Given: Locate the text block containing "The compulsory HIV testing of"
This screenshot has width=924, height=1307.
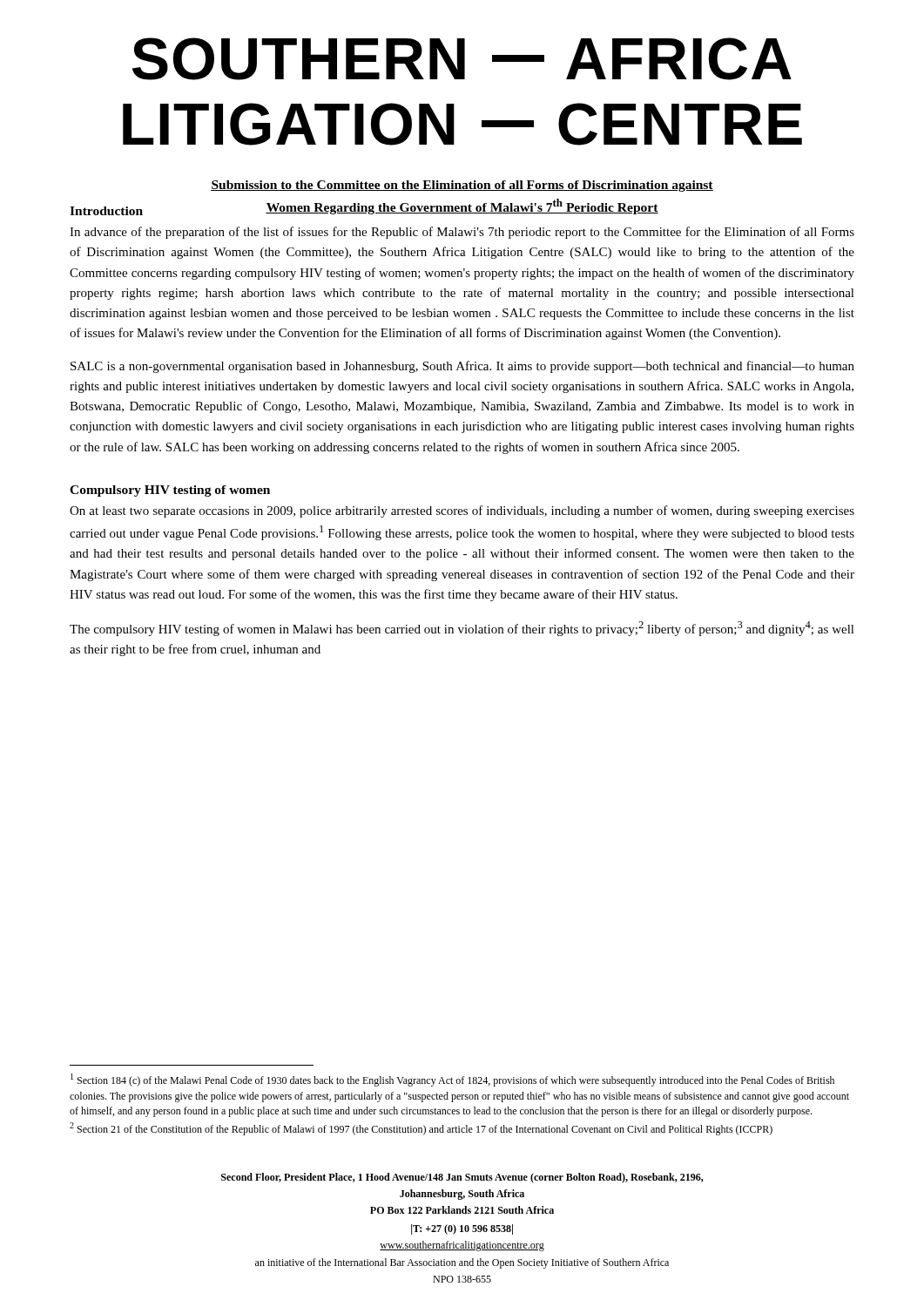Looking at the screenshot, I should coord(462,637).
